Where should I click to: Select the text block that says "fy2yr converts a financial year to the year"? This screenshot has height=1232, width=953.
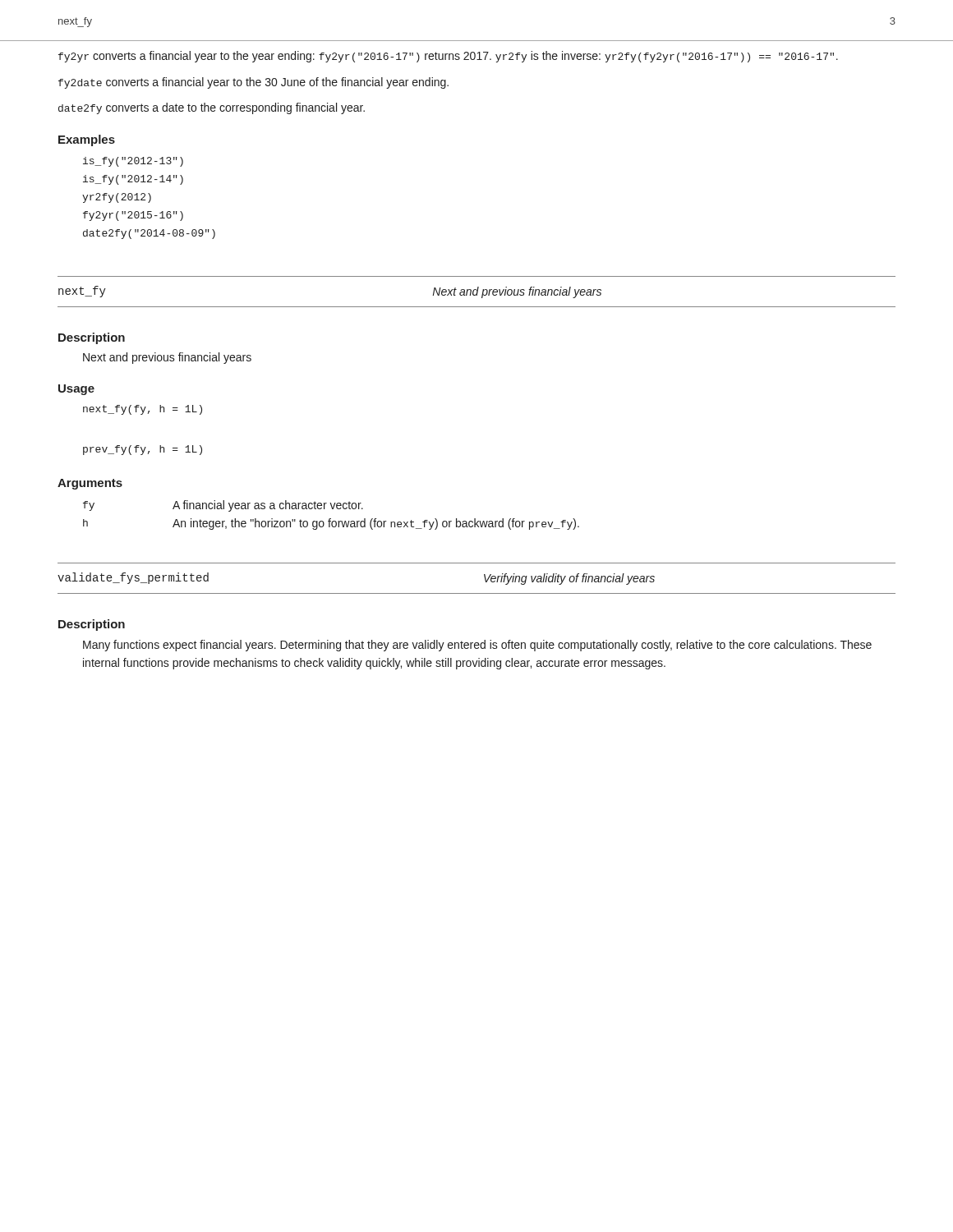(x=448, y=56)
